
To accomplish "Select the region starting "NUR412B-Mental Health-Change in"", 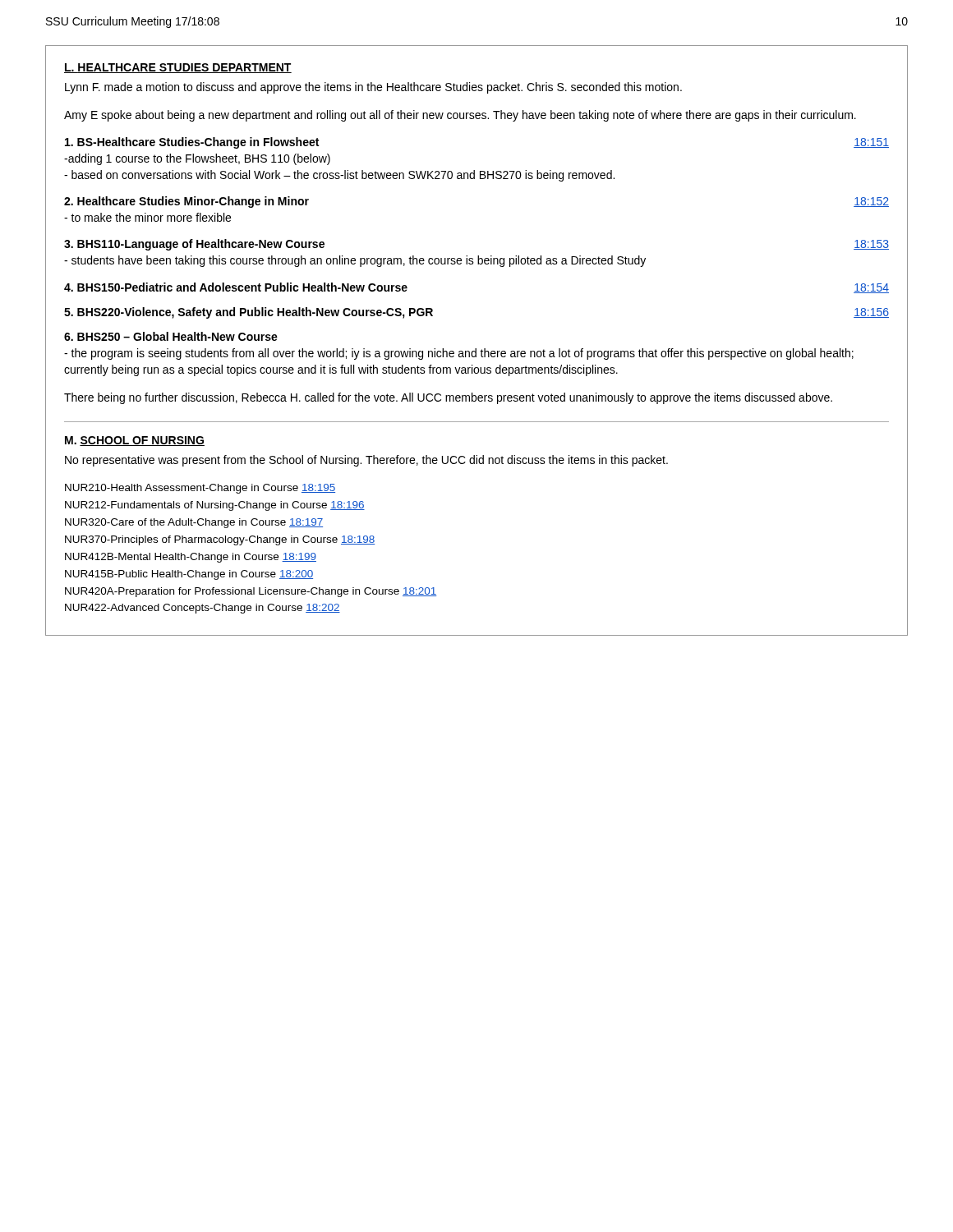I will pos(190,556).
